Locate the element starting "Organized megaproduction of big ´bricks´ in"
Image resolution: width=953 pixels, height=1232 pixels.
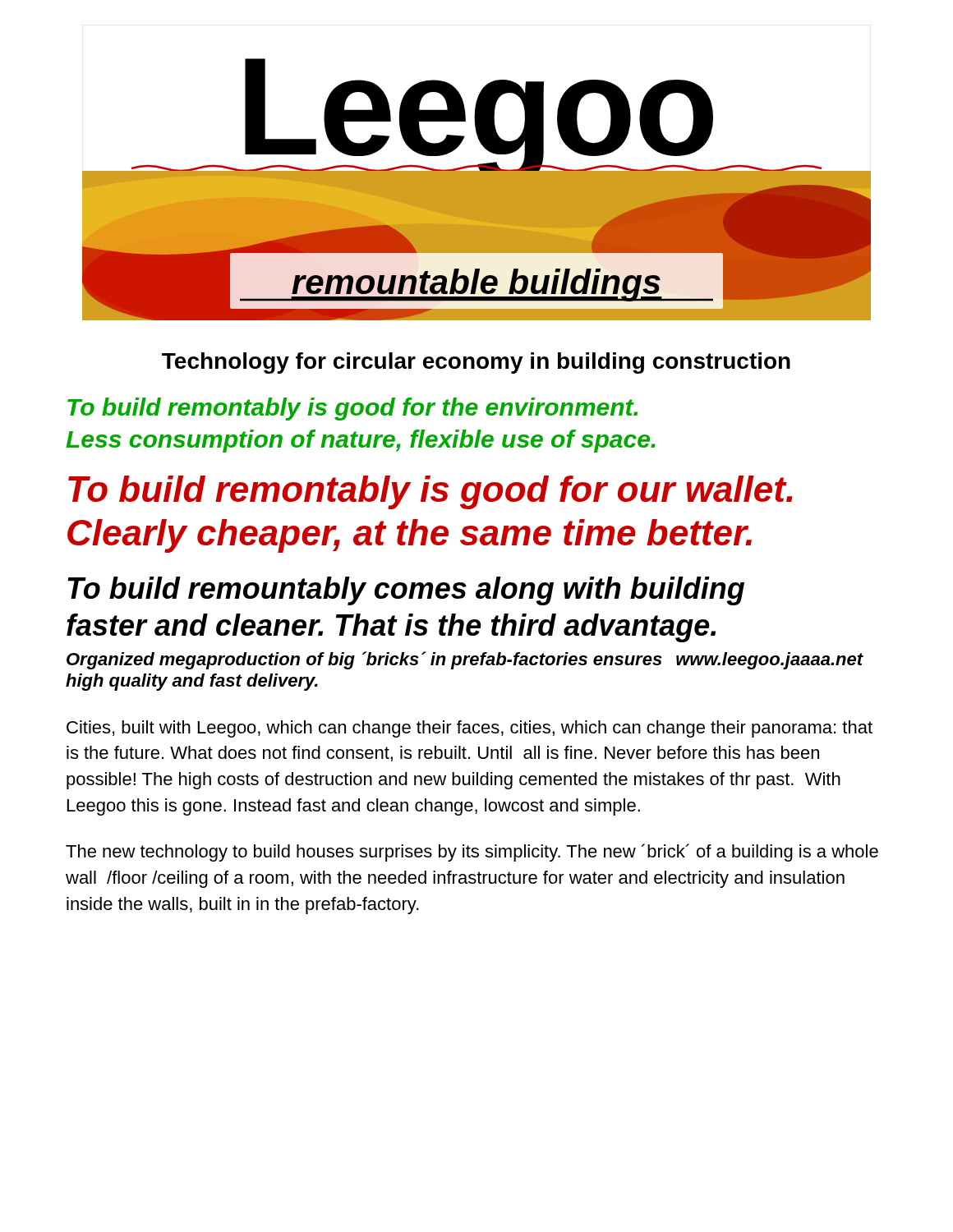pyautogui.click(x=476, y=670)
